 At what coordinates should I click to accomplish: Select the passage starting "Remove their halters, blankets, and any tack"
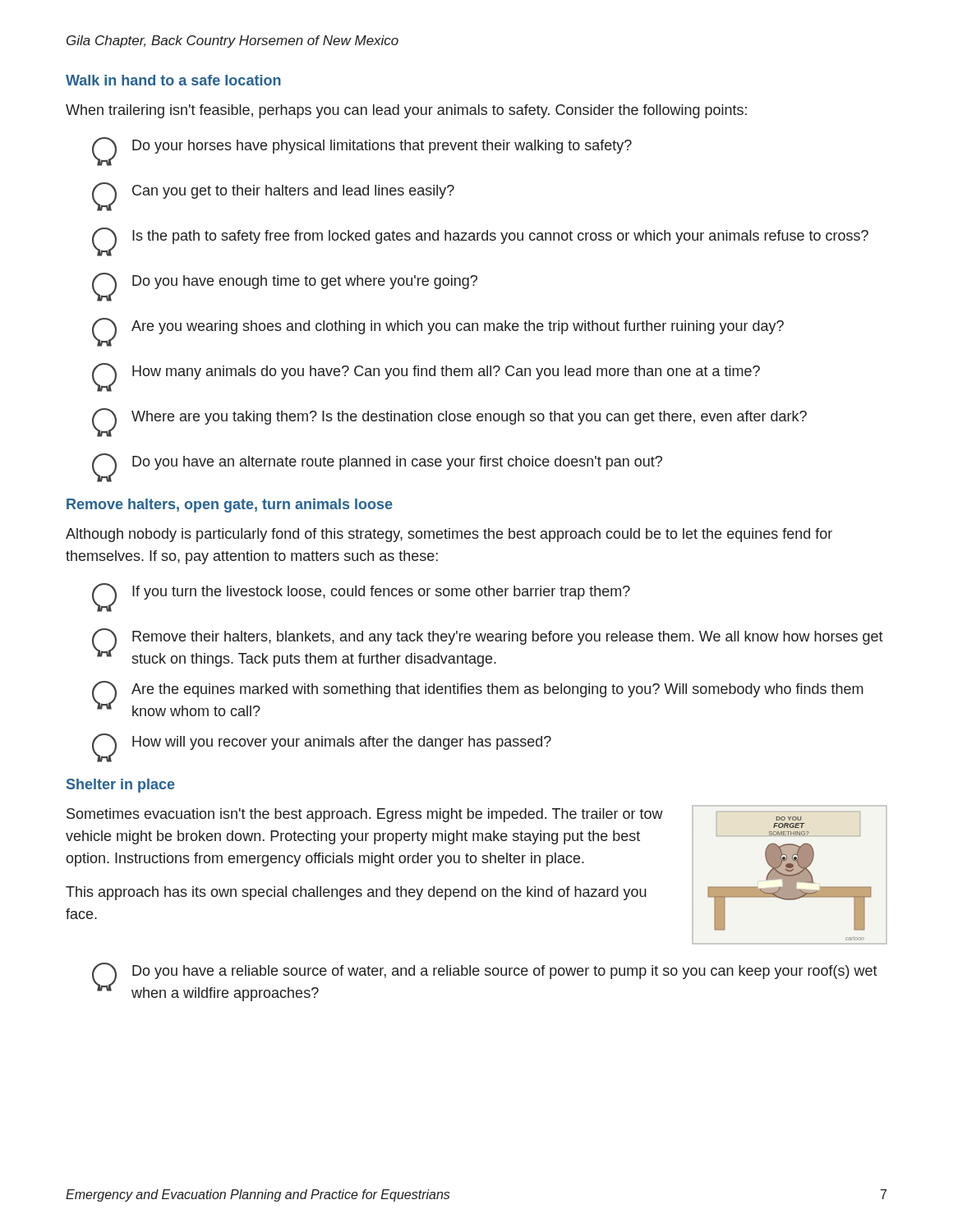[489, 648]
